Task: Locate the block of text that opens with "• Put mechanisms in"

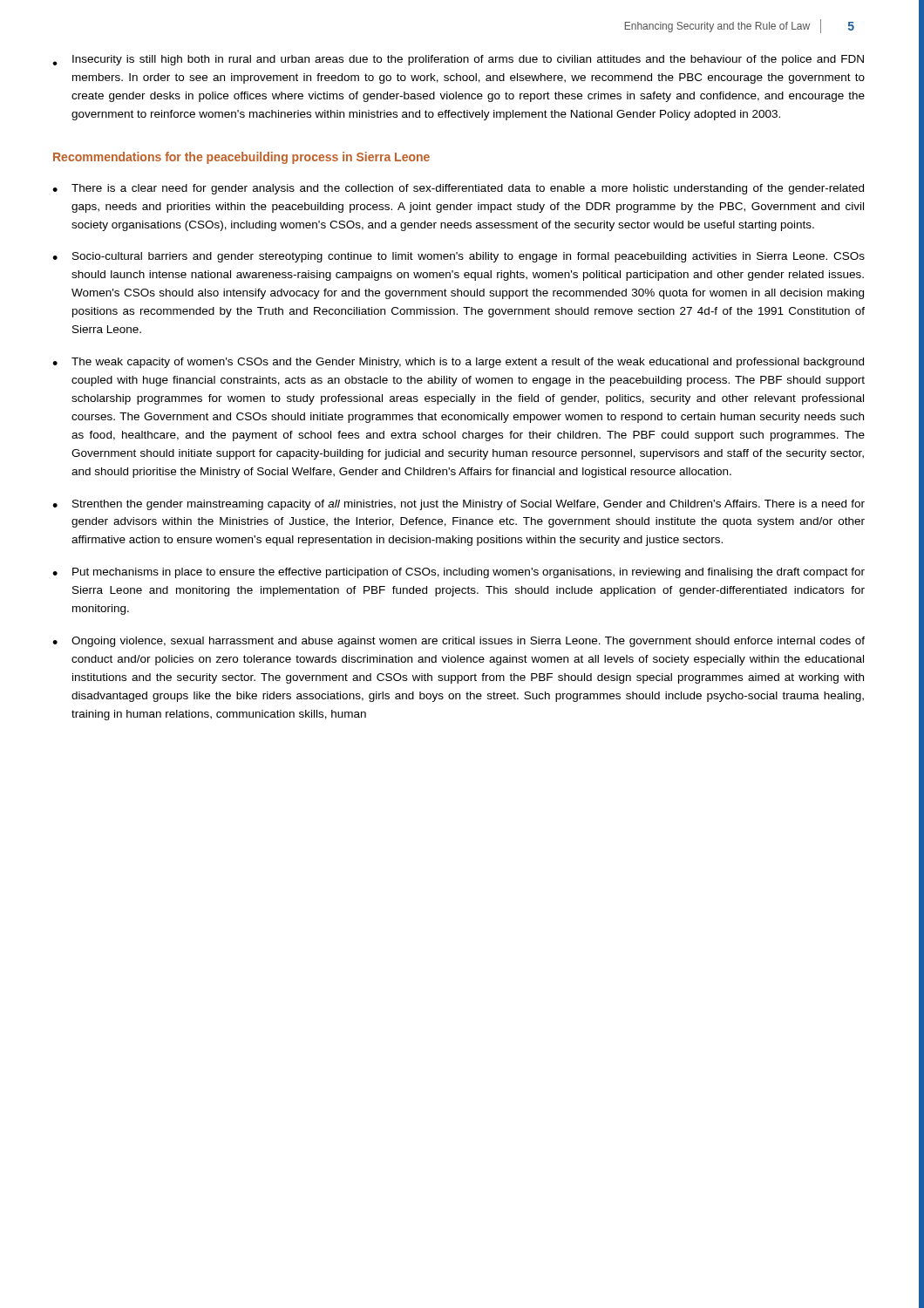Action: (458, 591)
